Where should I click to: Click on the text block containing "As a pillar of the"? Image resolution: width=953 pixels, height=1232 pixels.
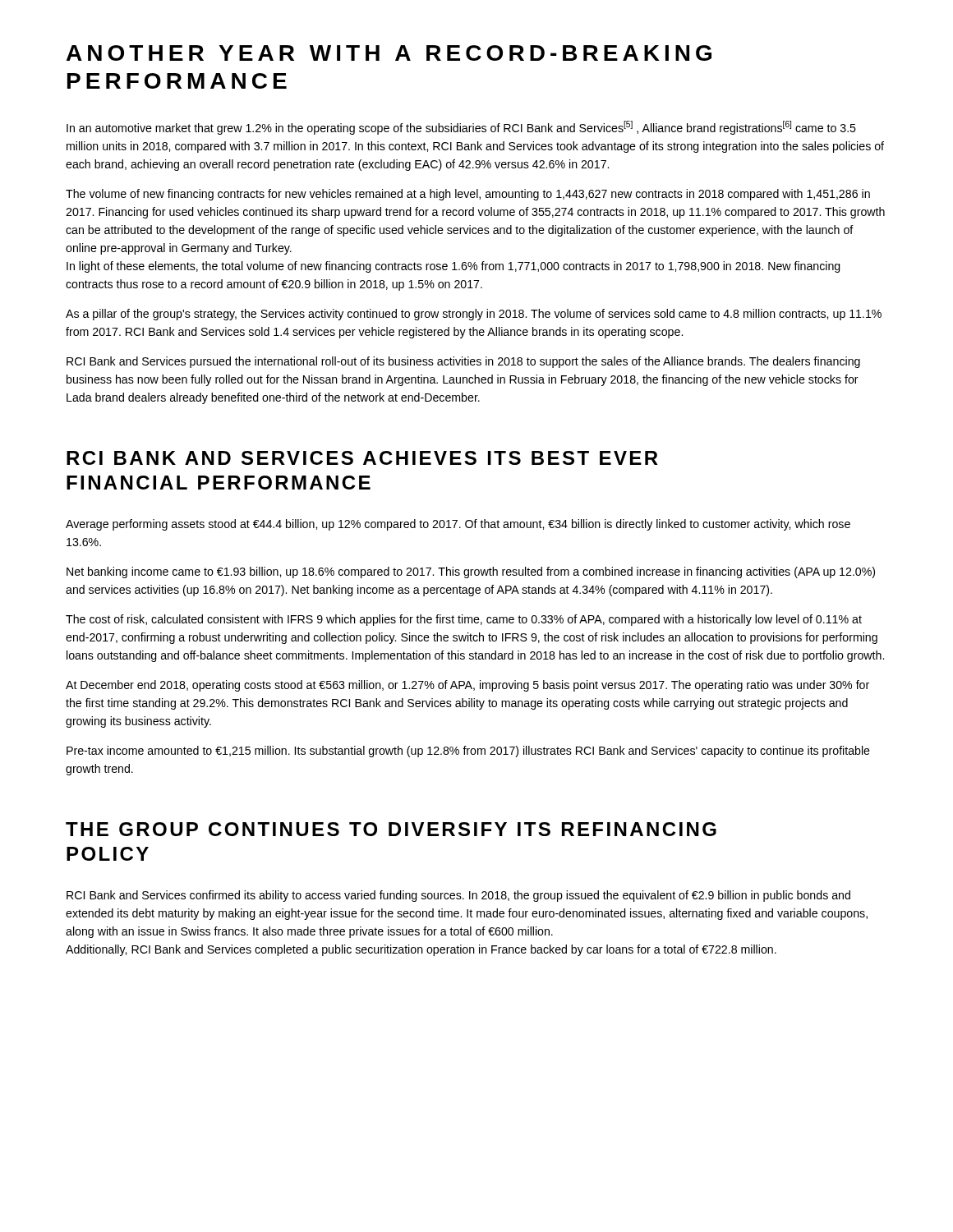click(x=476, y=323)
